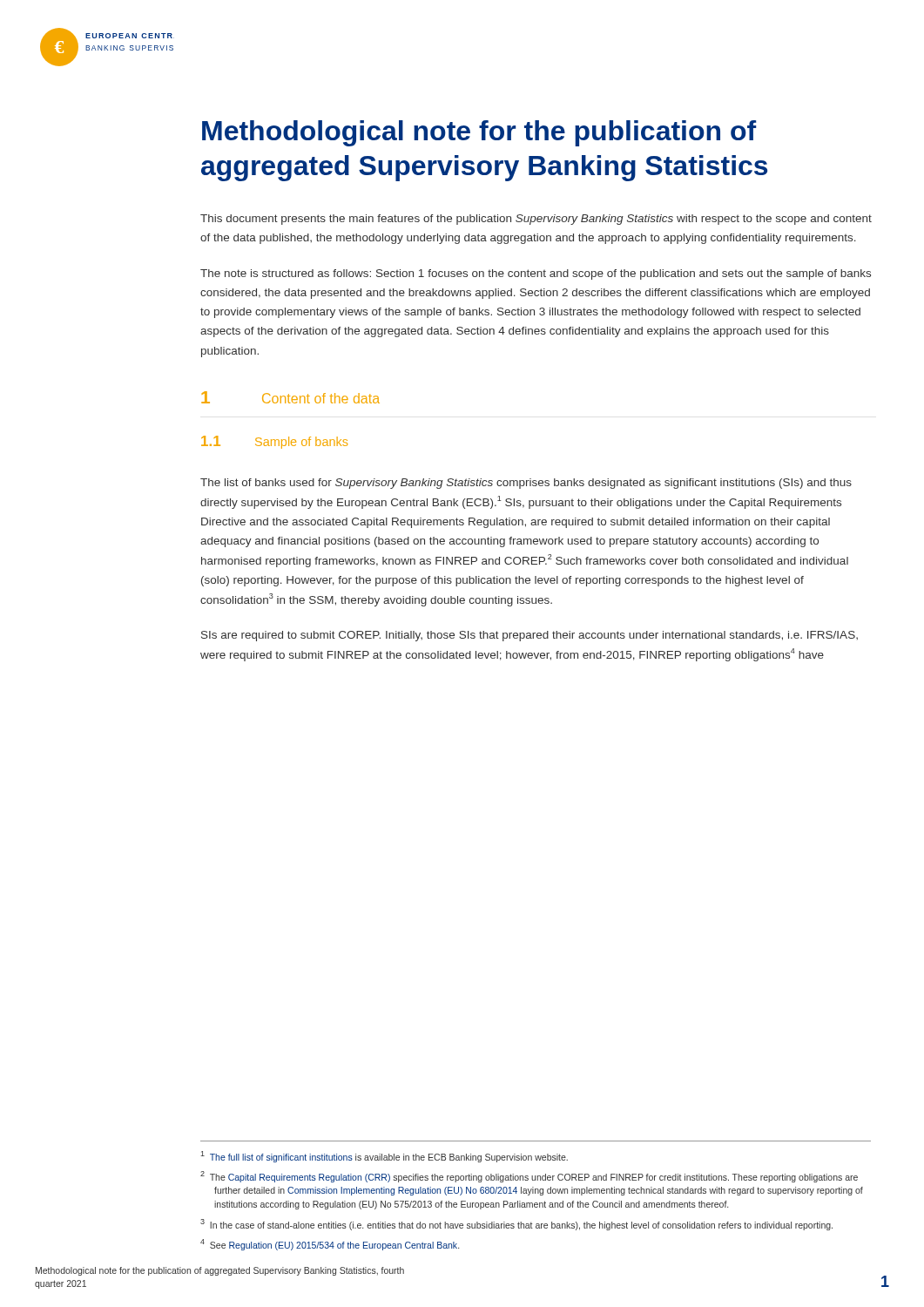The width and height of the screenshot is (924, 1307).
Task: Locate the text block that says "The list of banks used for Supervisory"
Action: point(526,541)
